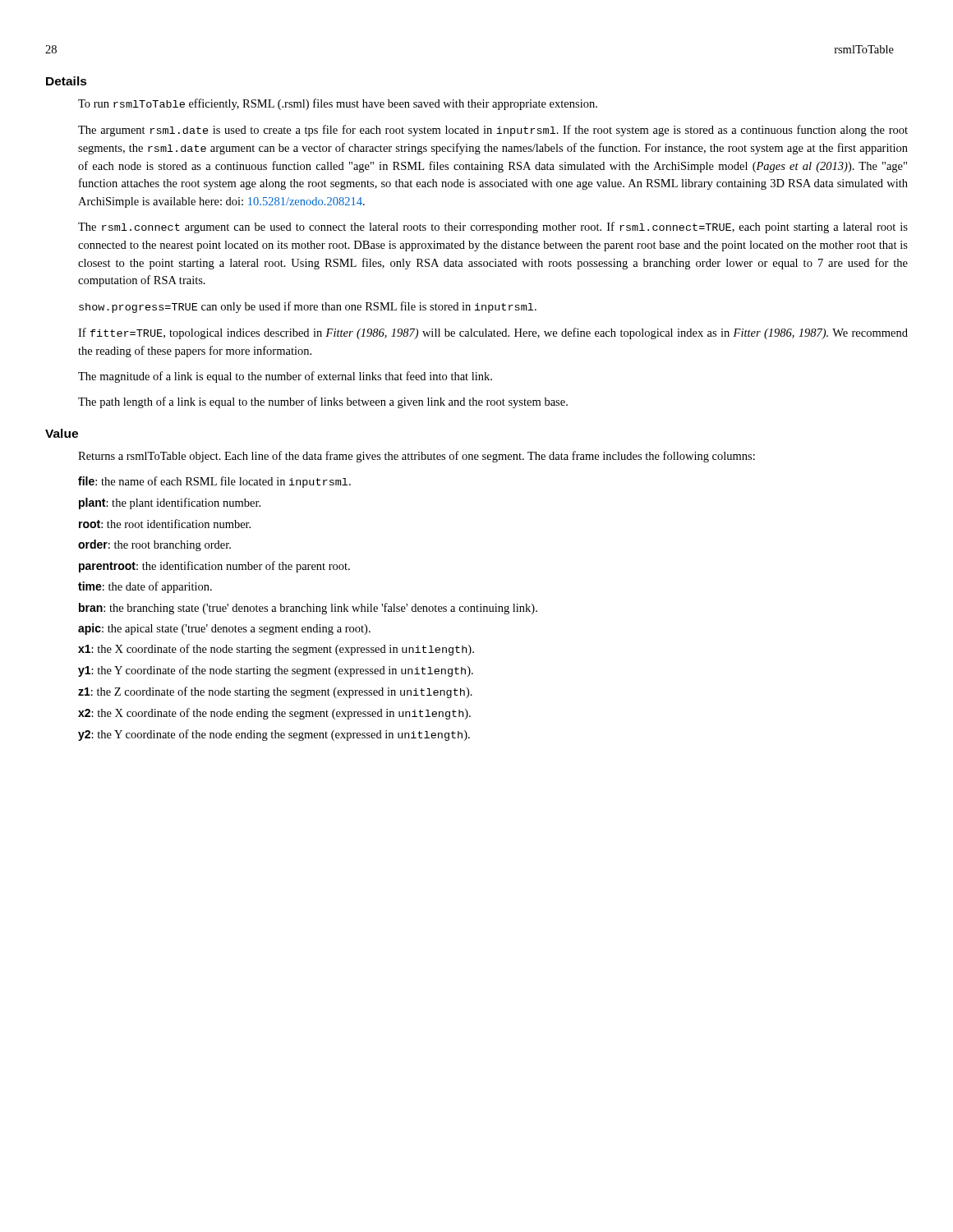The height and width of the screenshot is (1232, 953).
Task: Find the block on this page that starts "Returns a rsmlToTable object. Each line of the"
Action: point(493,456)
